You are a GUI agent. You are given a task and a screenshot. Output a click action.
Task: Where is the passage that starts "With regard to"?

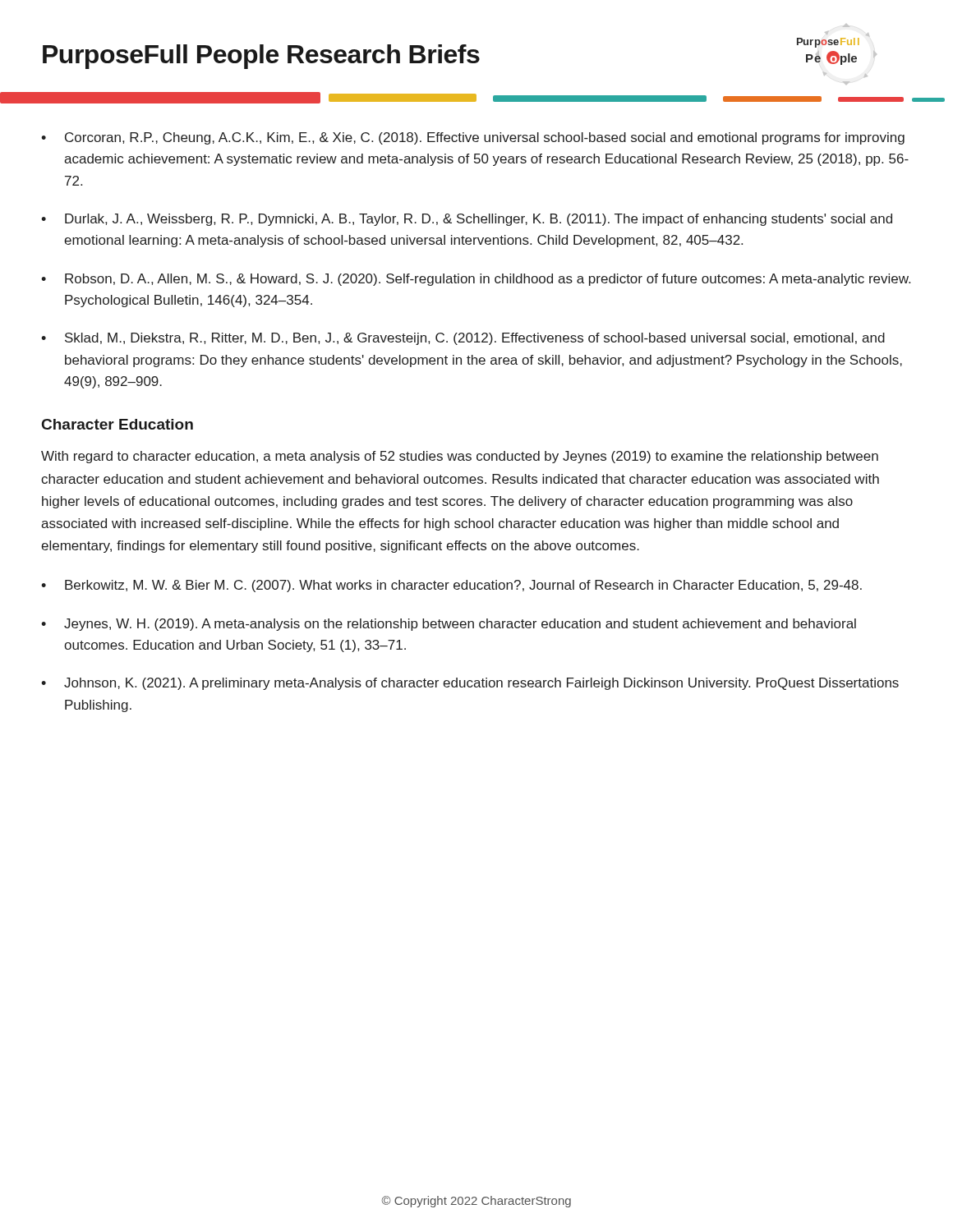tap(460, 501)
